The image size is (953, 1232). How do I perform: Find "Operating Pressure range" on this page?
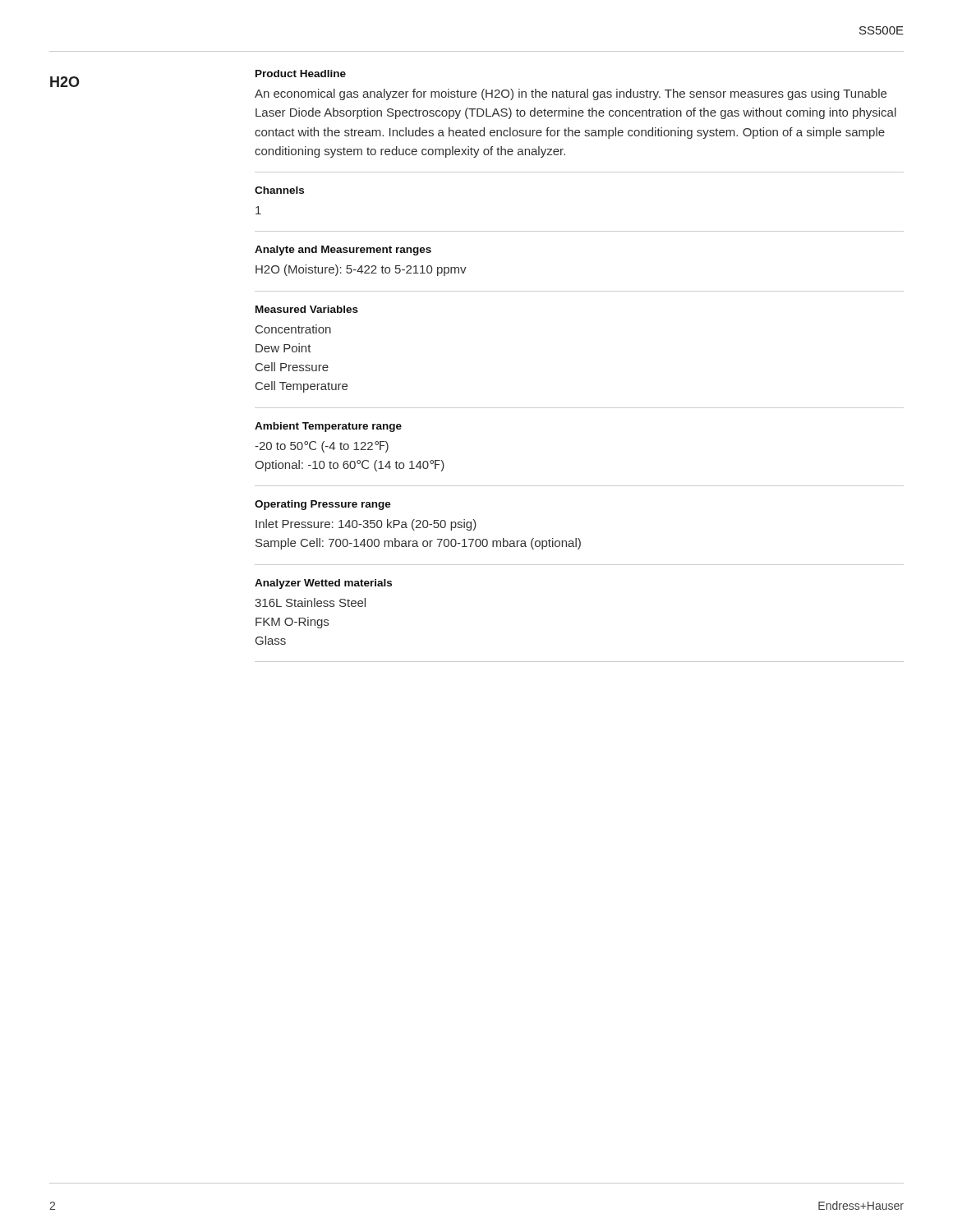pos(323,504)
